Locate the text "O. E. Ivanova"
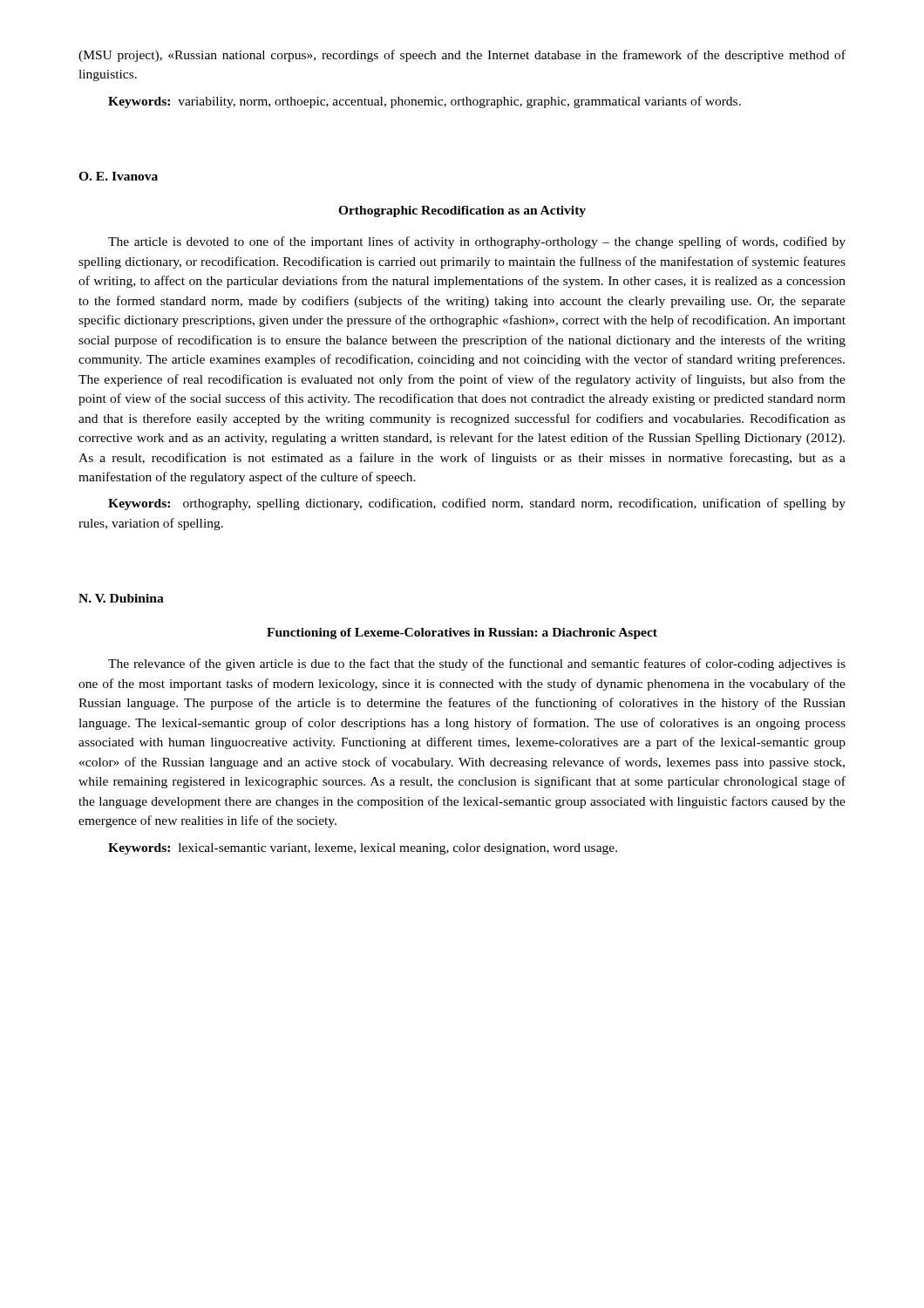 118,176
